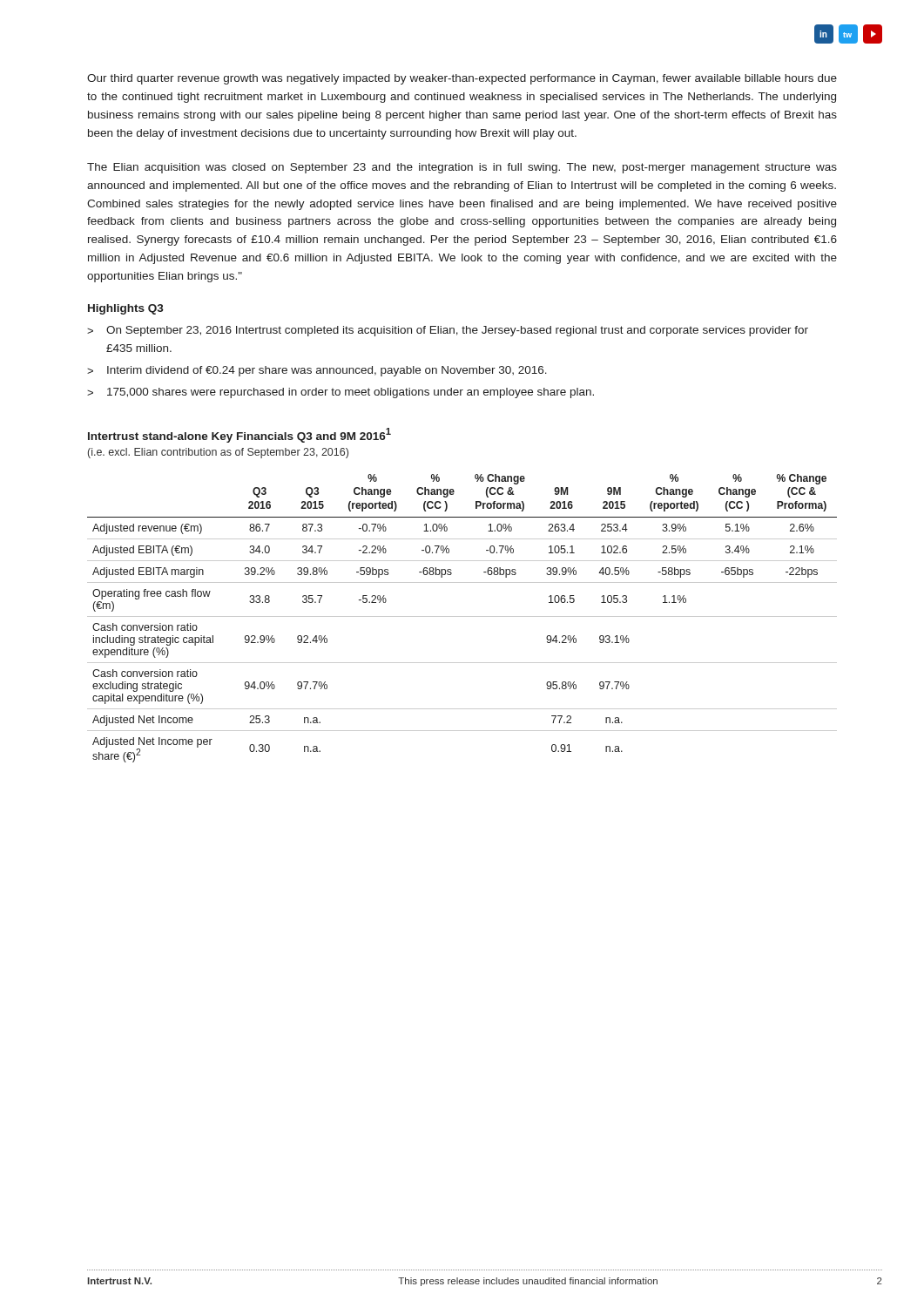Locate the text block that reads "Our third quarter revenue growth was negatively"

point(462,105)
